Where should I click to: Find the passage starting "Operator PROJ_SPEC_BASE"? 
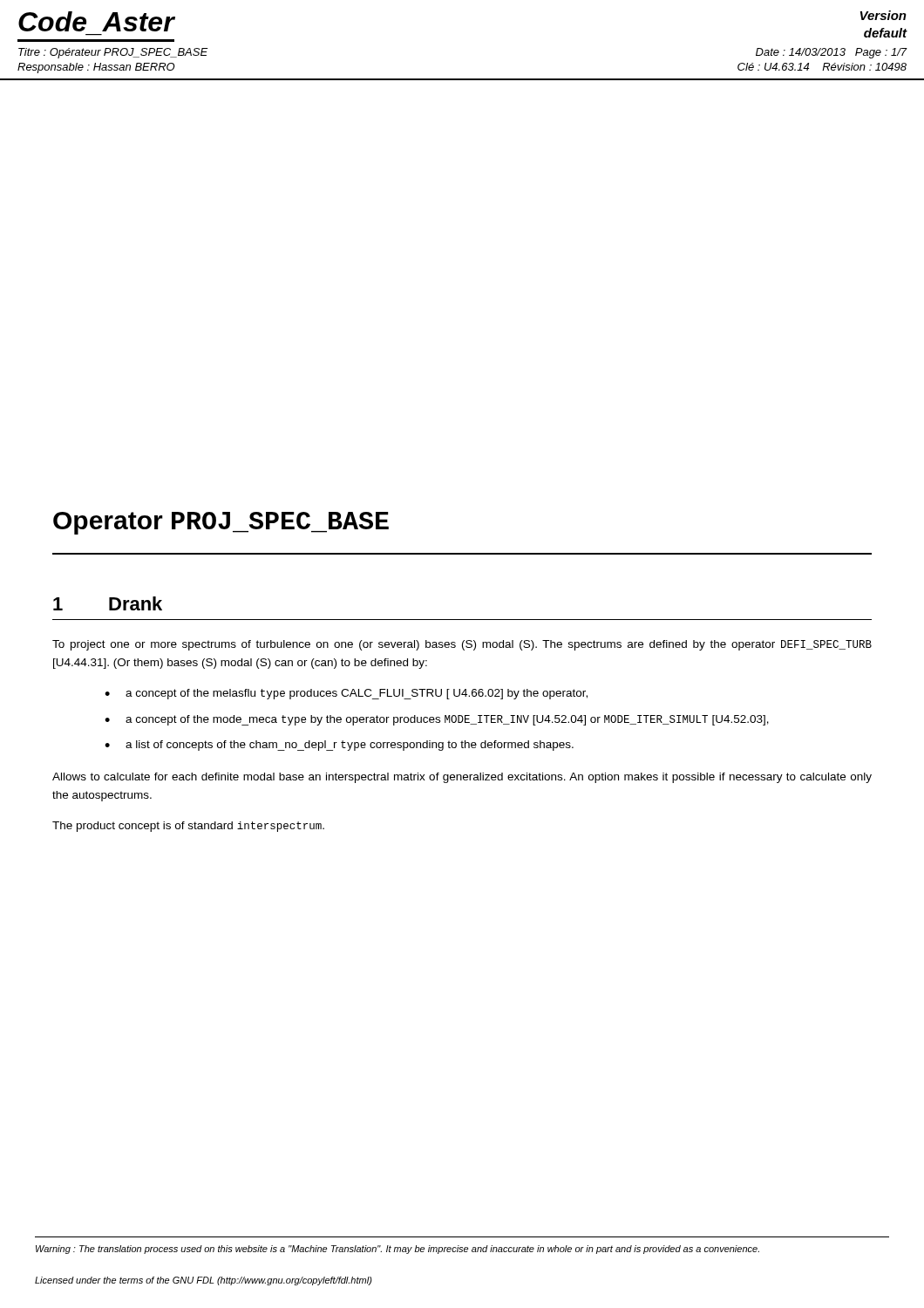point(221,523)
